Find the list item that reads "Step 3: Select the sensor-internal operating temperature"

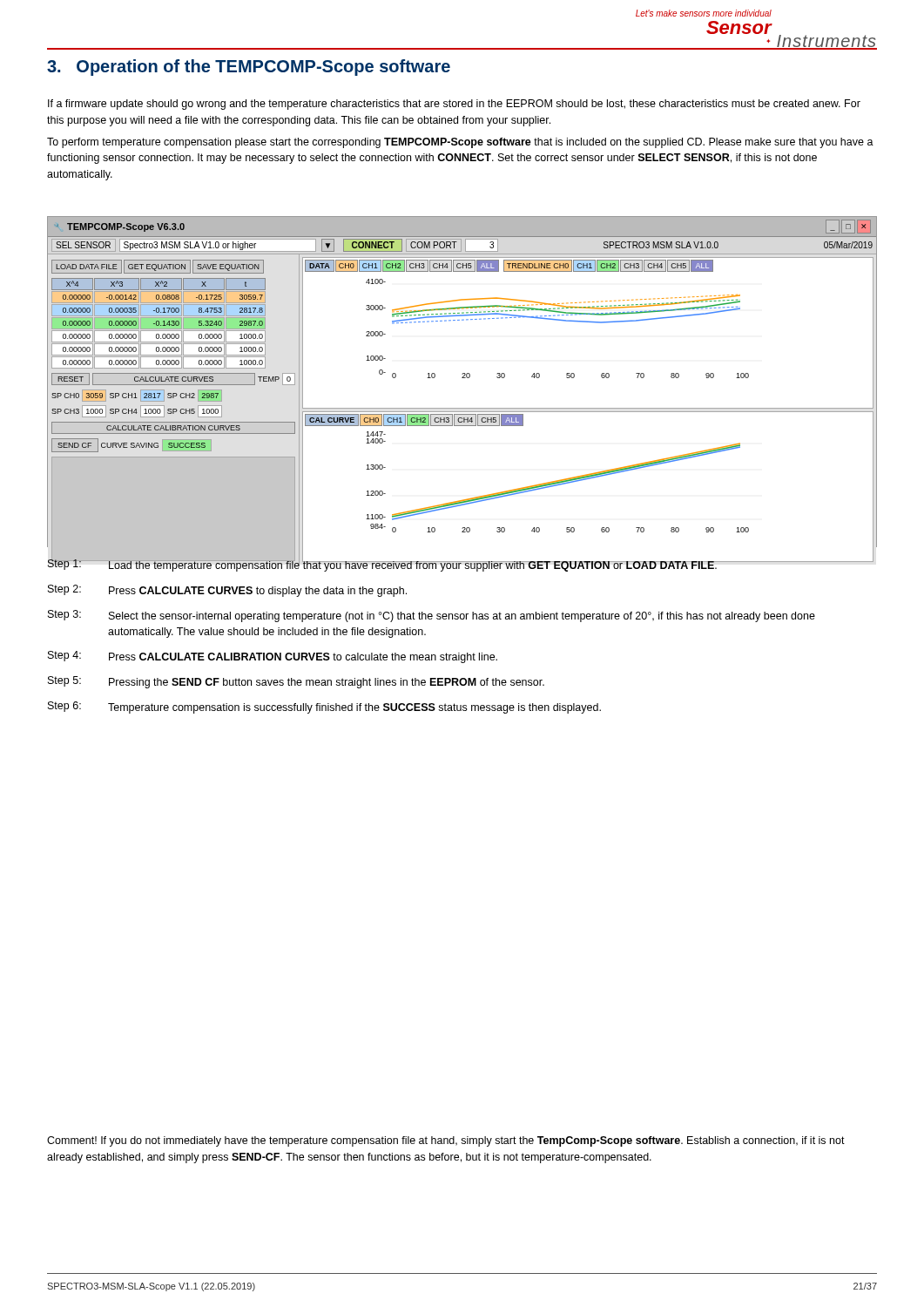tap(462, 624)
